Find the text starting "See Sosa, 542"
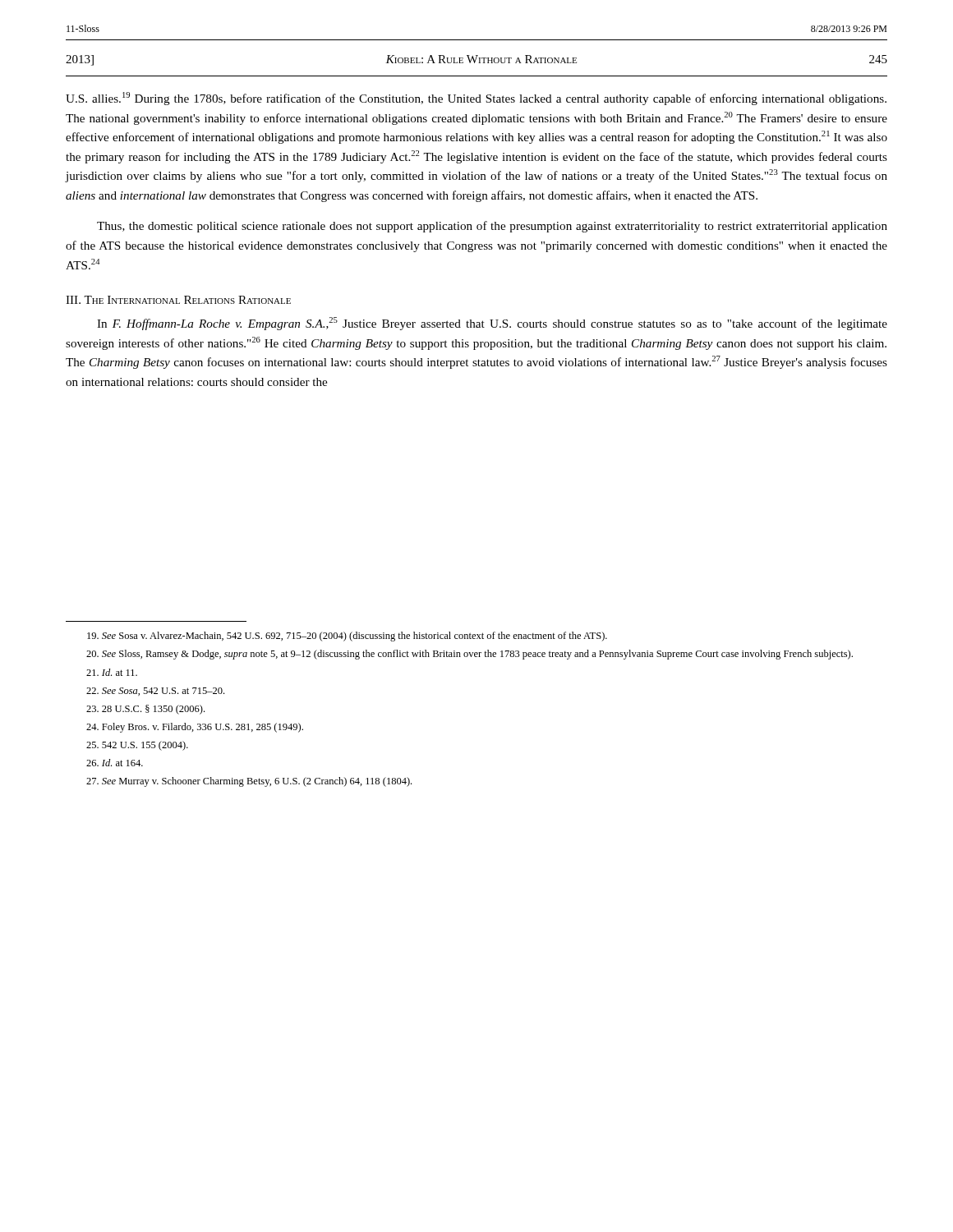Screen dimensions: 1232x953 [x=155, y=692]
